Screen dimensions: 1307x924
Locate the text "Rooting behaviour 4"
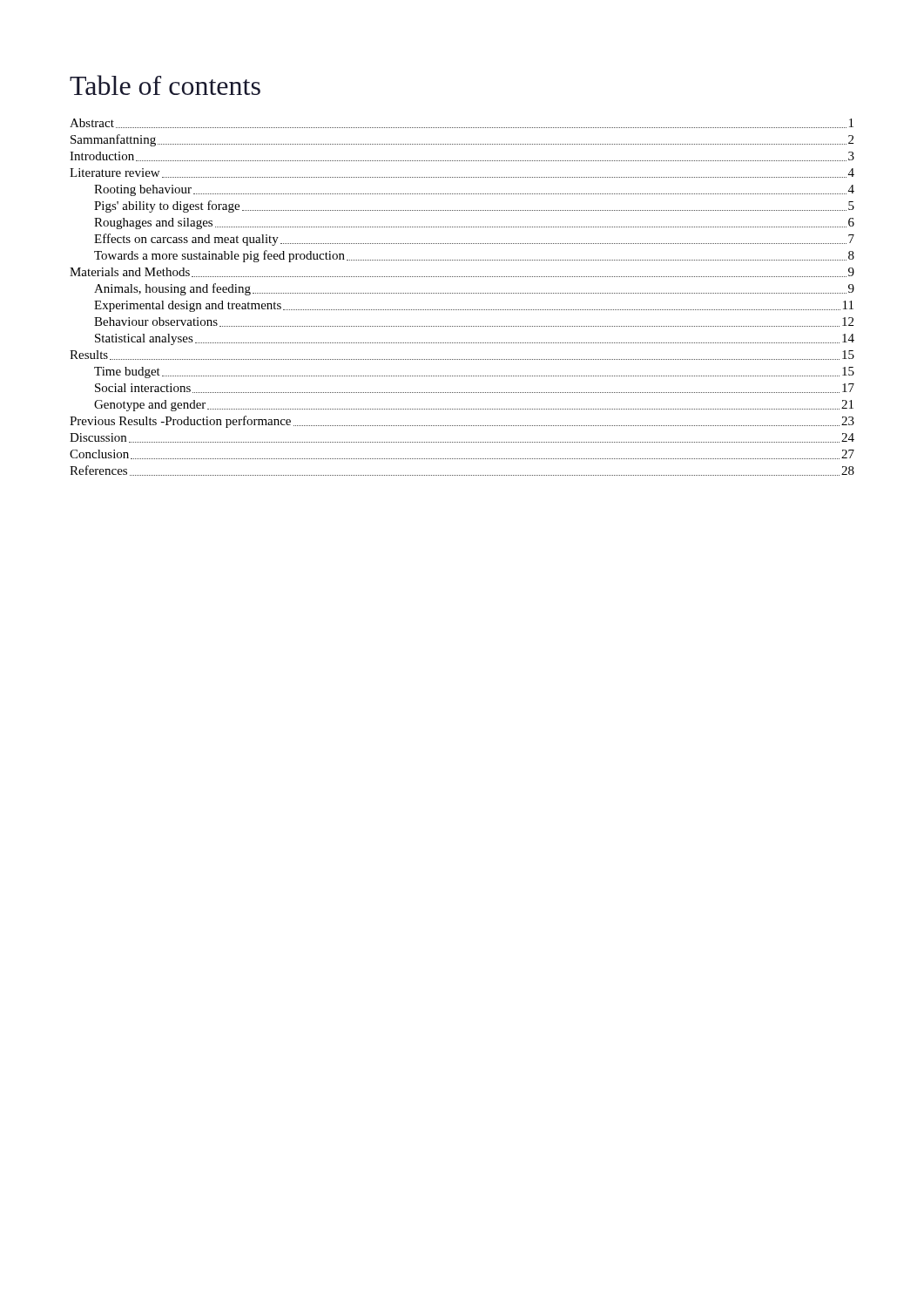[462, 190]
